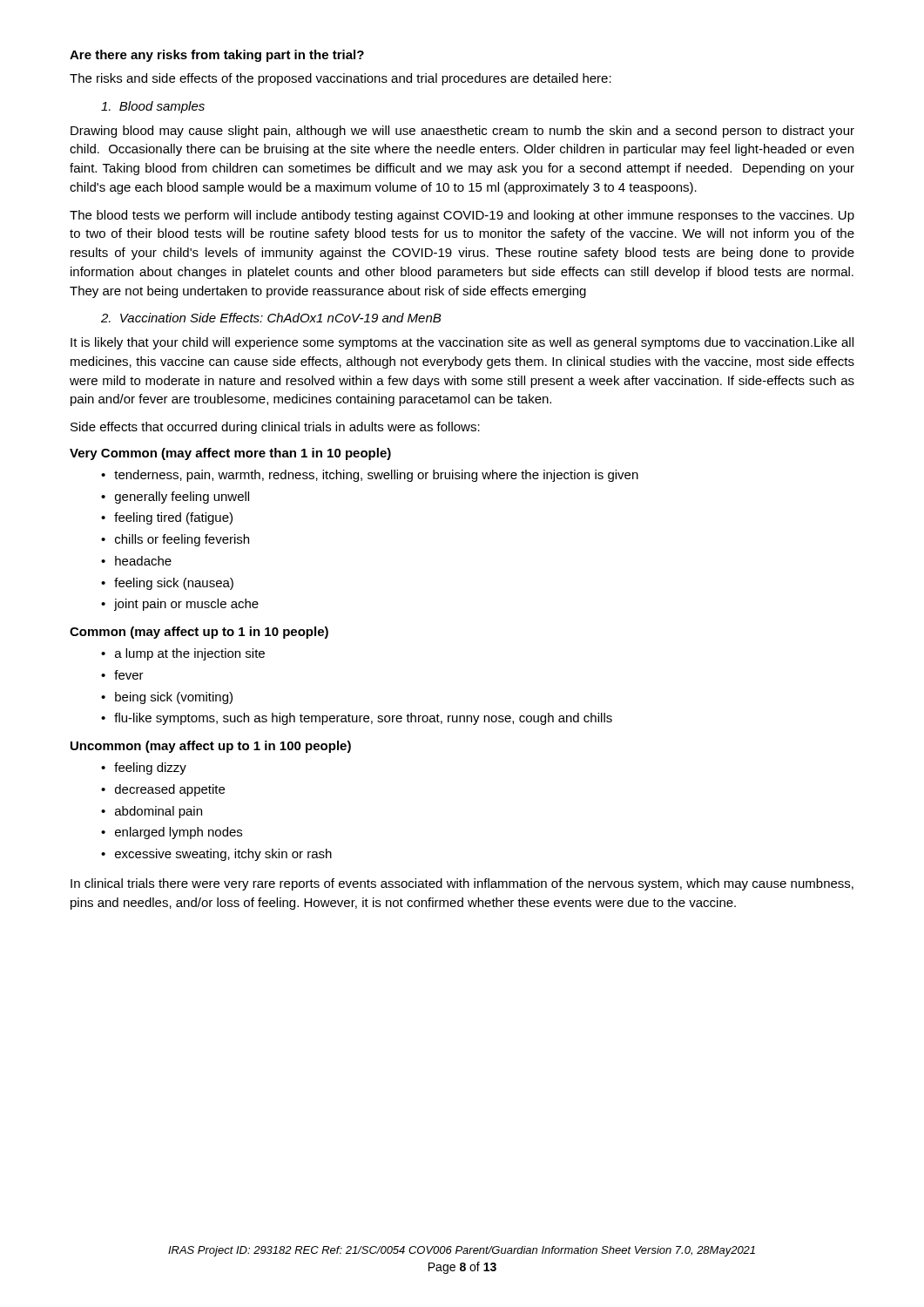Screen dimensions: 1307x924
Task: Select the list item containing "2. Vaccination Side Effects: ChAdOx1"
Action: (271, 318)
